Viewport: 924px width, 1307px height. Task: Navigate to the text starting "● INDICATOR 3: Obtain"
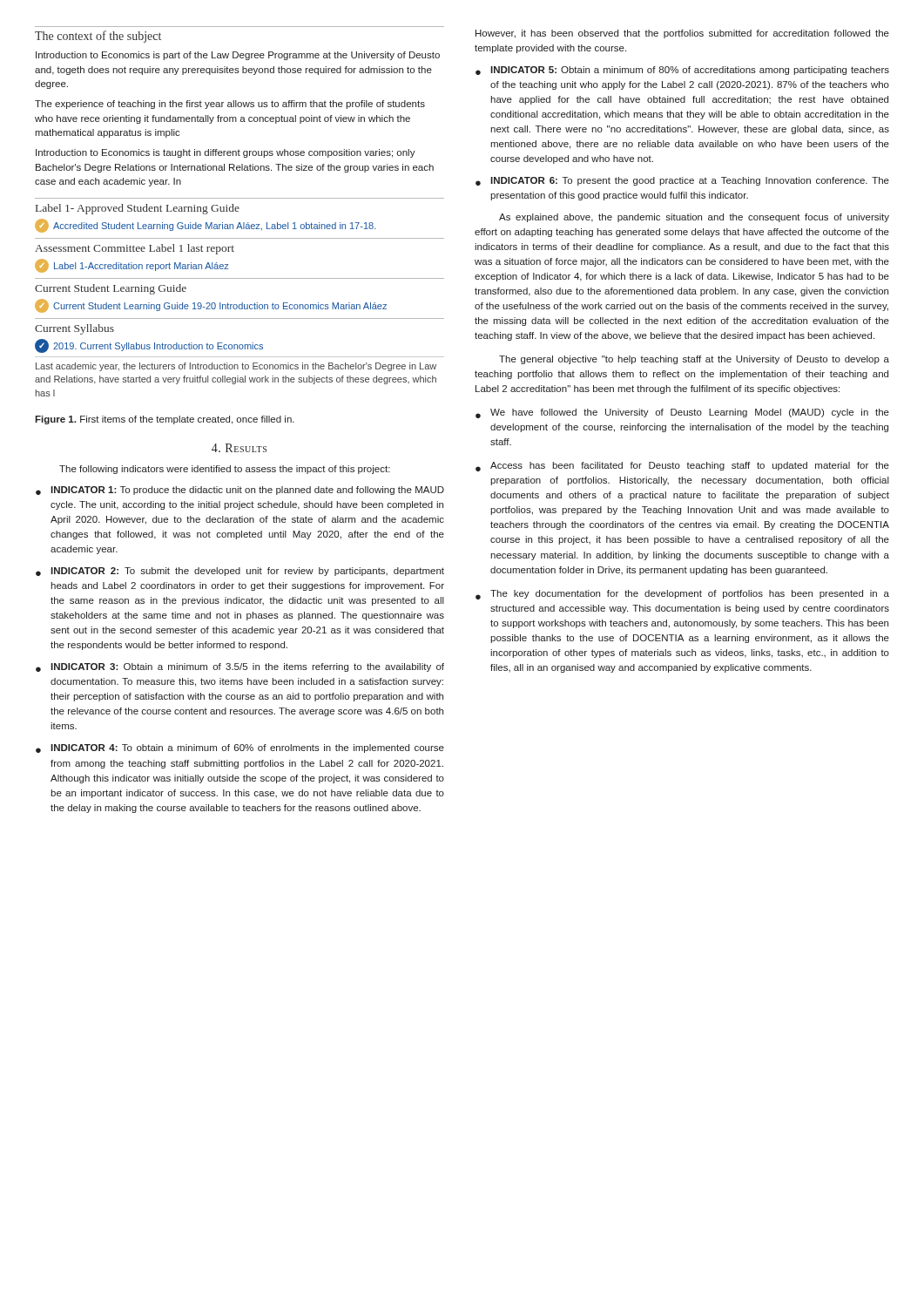[240, 697]
